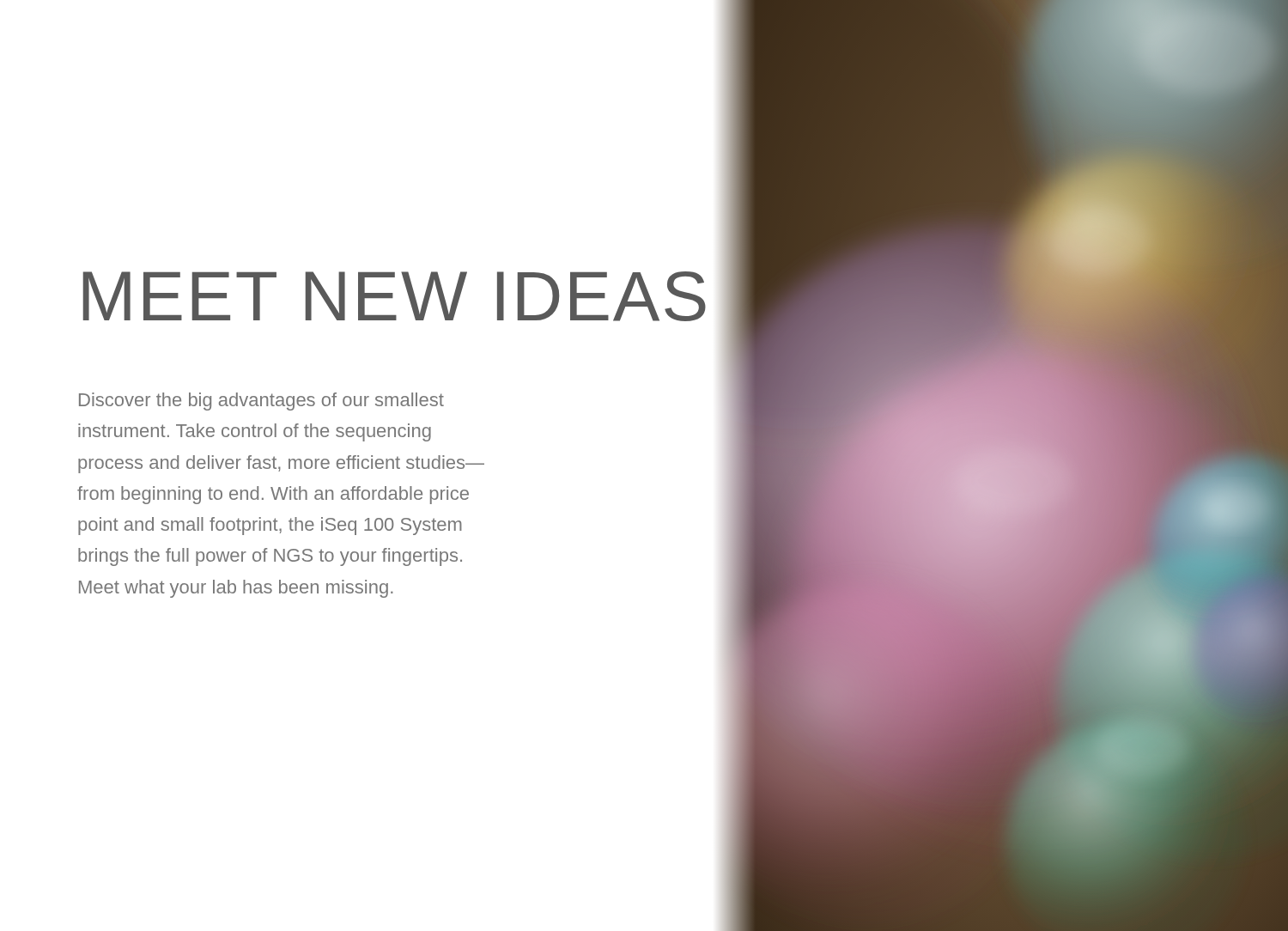
Task: Click where it says "MEET NEW IDEAS"
Action: (394, 296)
